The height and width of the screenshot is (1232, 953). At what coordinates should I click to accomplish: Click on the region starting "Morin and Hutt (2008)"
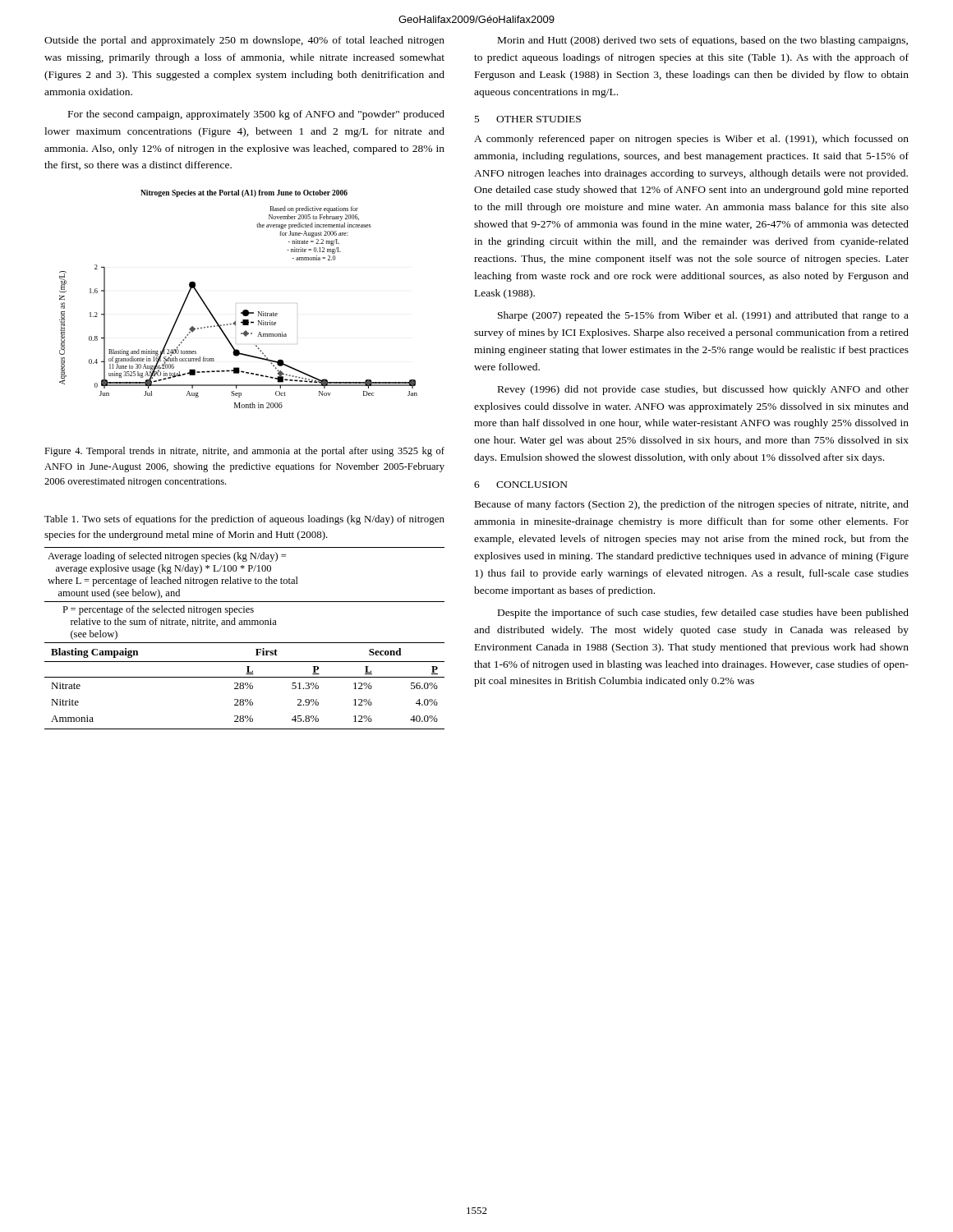coord(691,66)
